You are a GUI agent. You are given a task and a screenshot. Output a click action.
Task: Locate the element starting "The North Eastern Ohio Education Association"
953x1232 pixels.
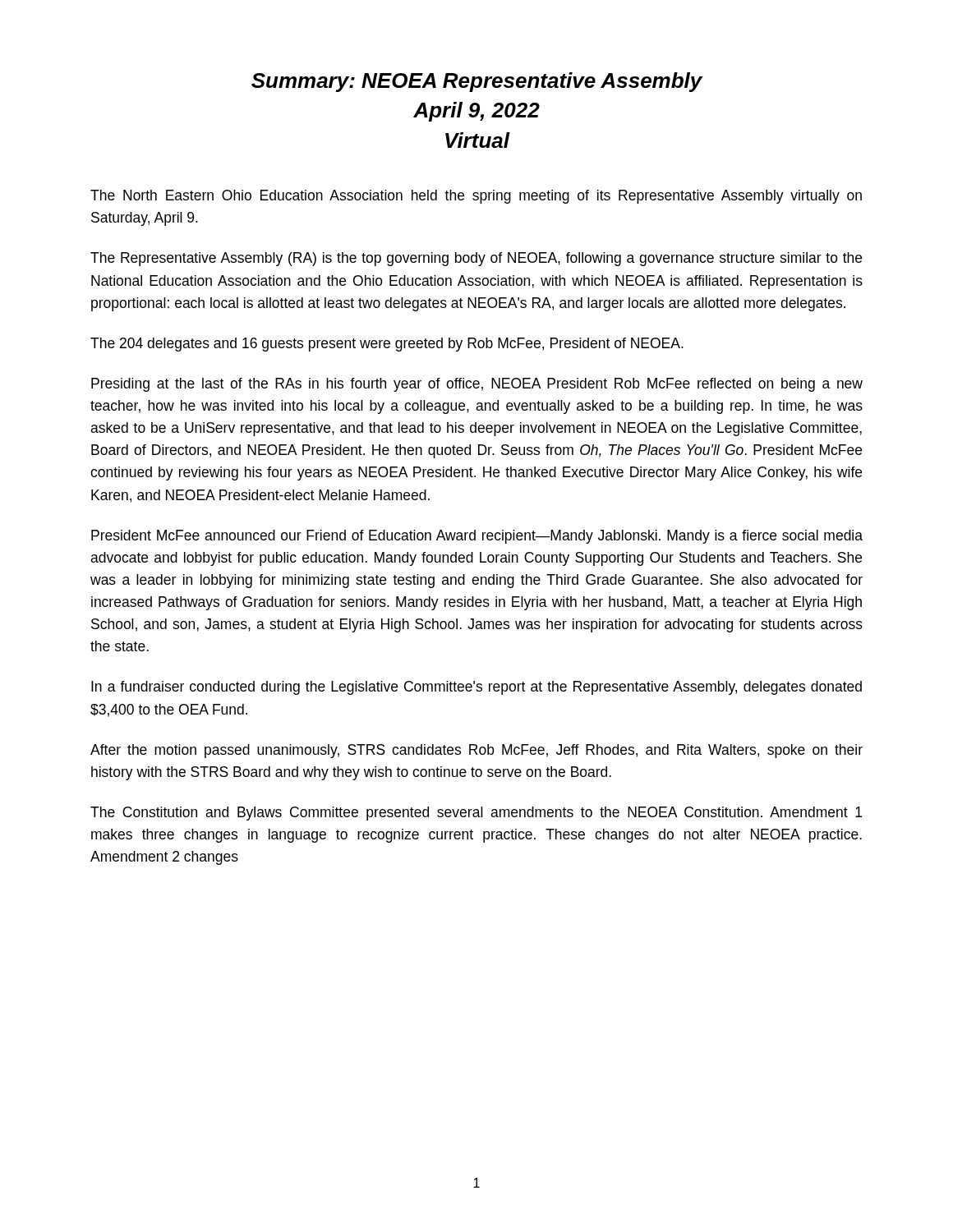(x=476, y=207)
